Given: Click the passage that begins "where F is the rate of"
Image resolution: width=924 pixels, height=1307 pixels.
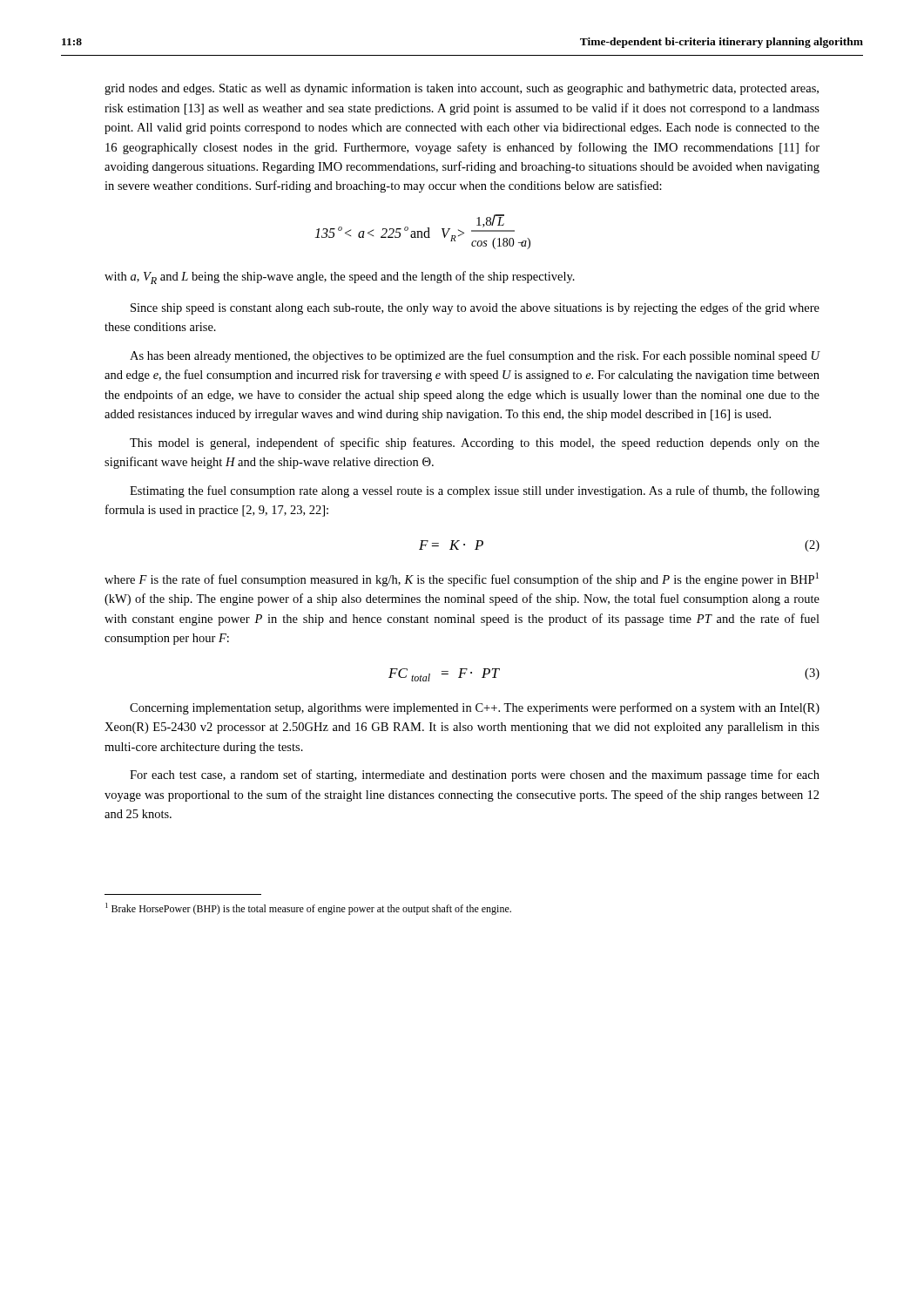Looking at the screenshot, I should pos(462,609).
